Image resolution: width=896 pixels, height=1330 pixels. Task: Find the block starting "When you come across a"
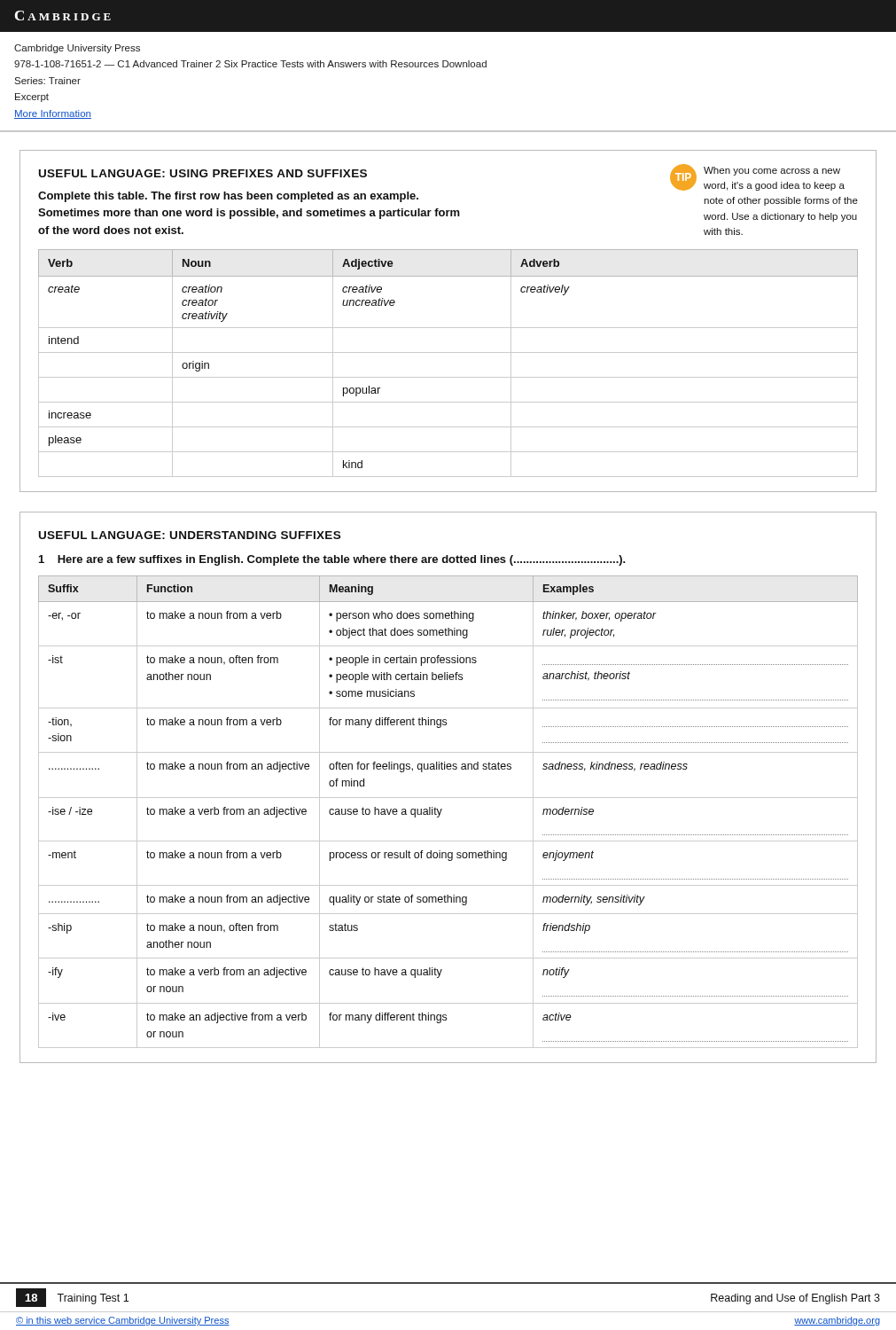click(781, 201)
